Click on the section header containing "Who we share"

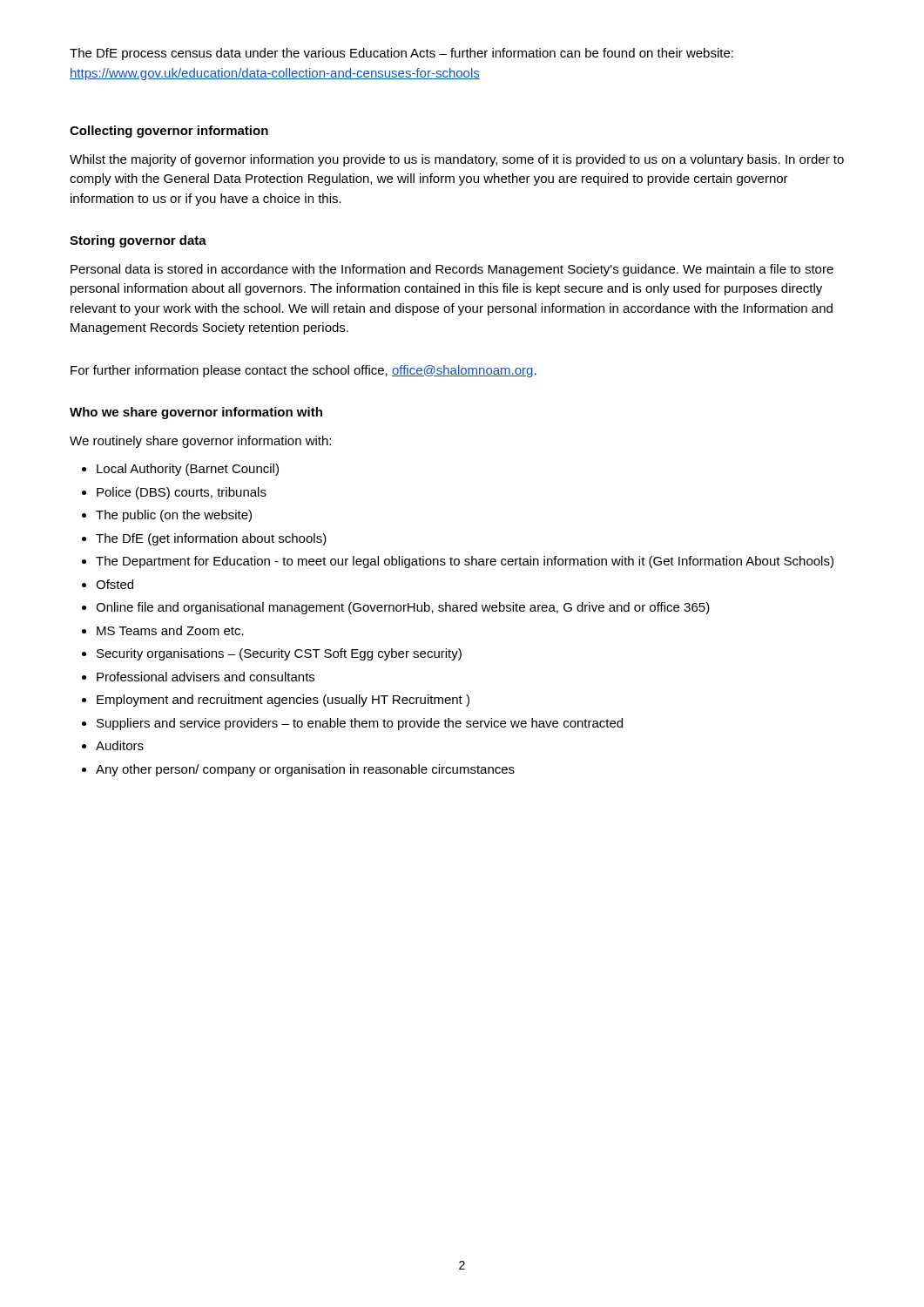tap(196, 412)
